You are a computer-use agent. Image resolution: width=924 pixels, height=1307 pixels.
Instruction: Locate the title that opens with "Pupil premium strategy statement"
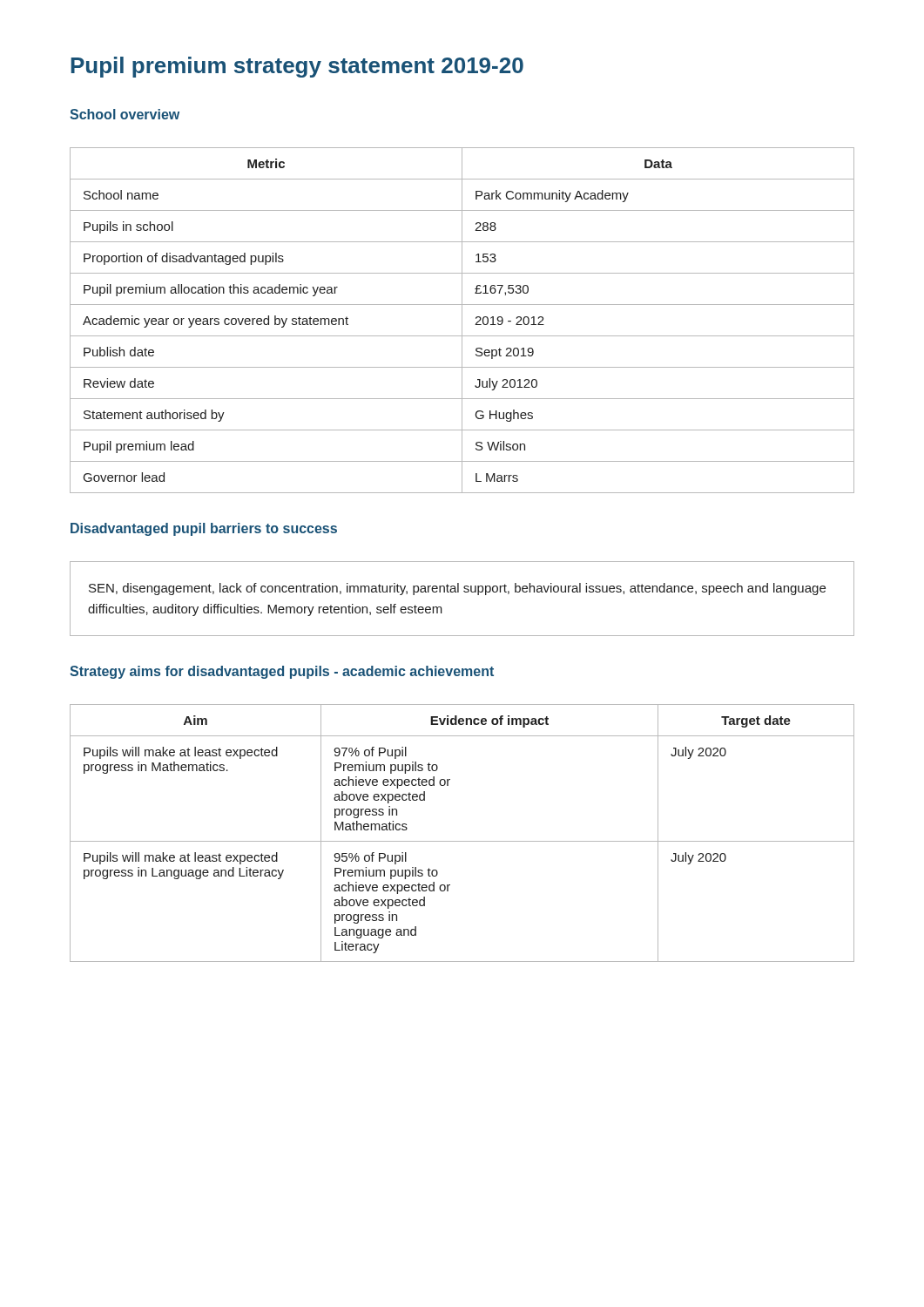point(297,65)
